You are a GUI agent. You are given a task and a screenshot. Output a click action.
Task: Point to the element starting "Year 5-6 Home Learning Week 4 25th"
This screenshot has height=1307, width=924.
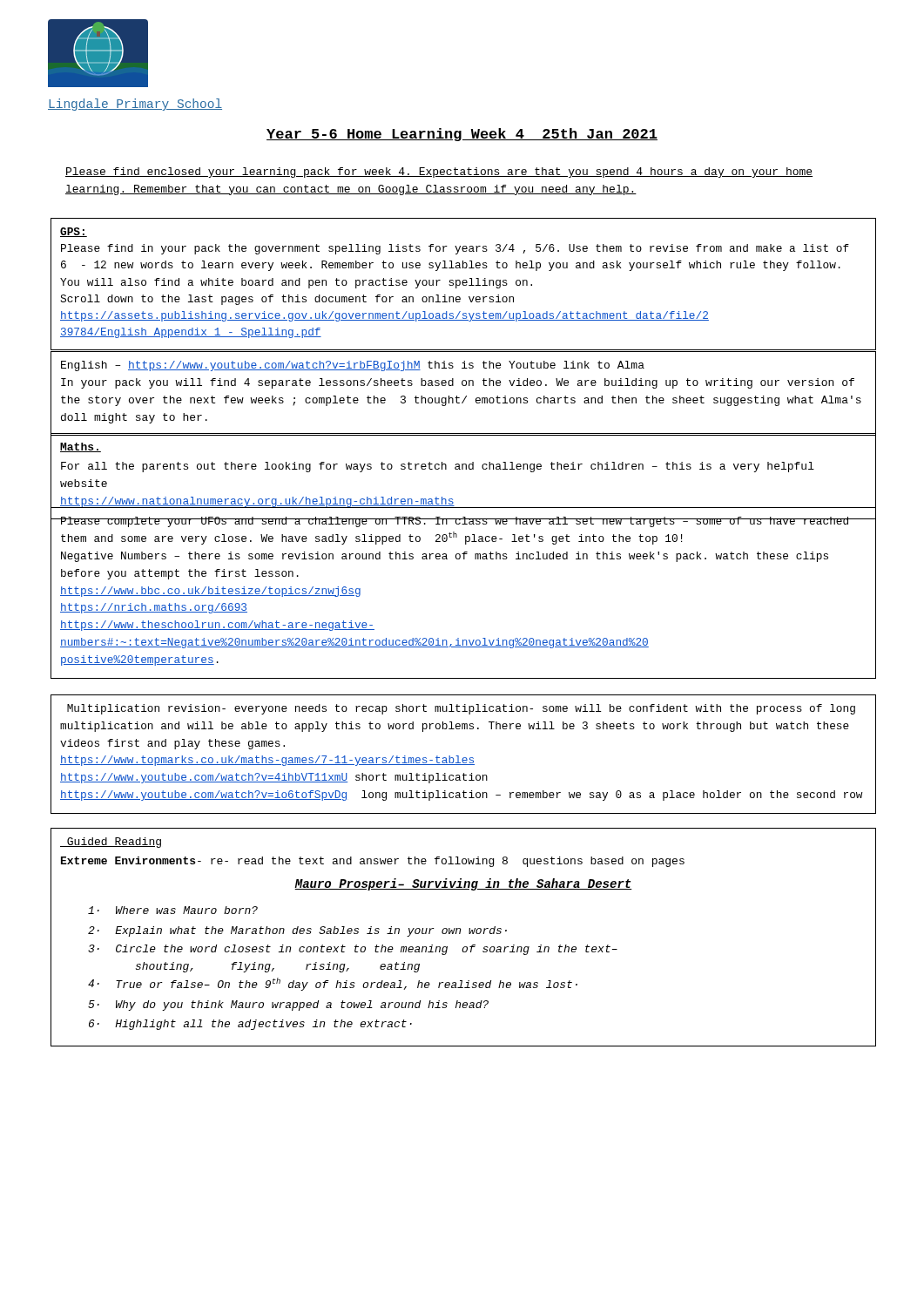(x=462, y=135)
